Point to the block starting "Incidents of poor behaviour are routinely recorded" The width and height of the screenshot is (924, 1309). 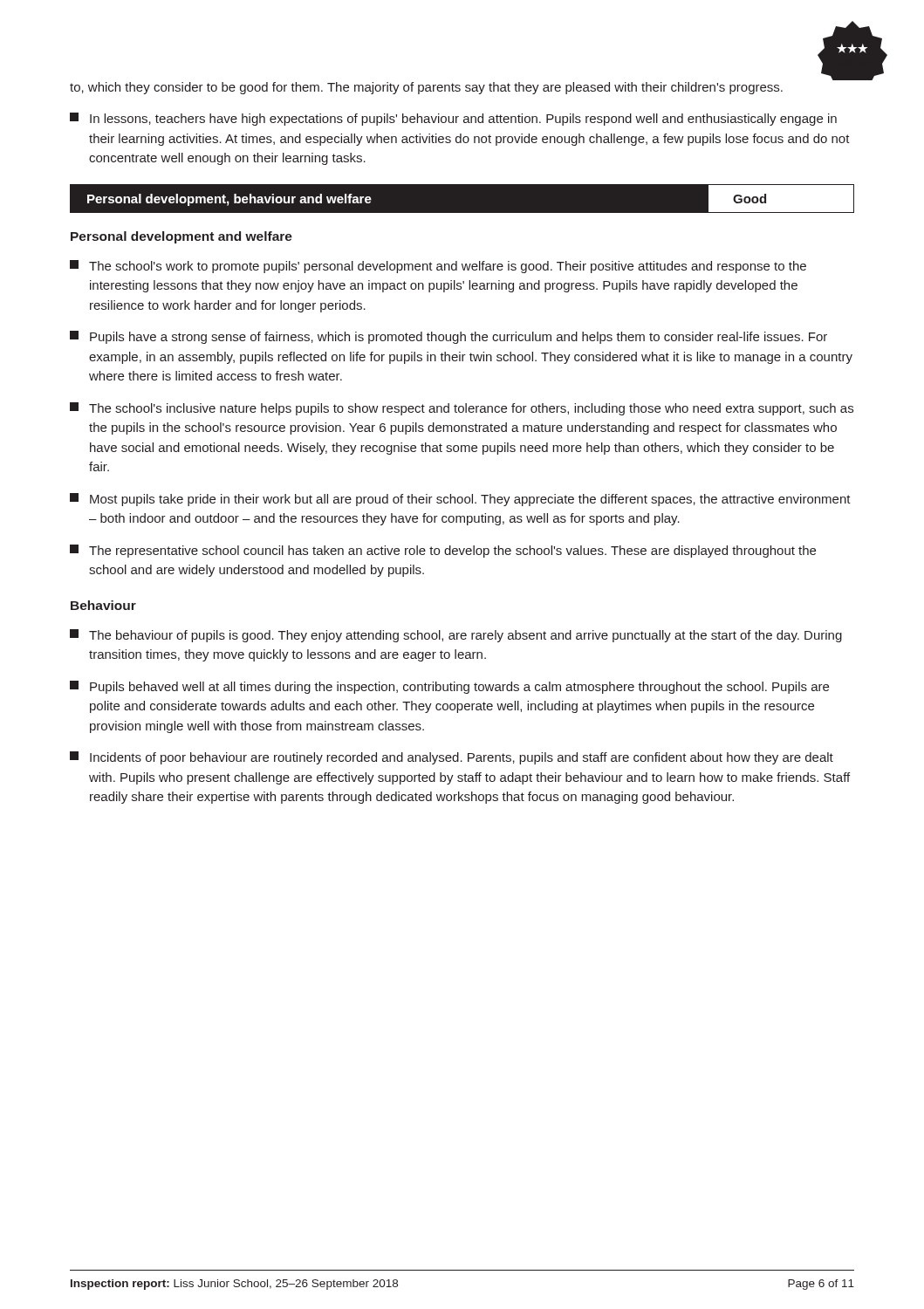tap(462, 778)
